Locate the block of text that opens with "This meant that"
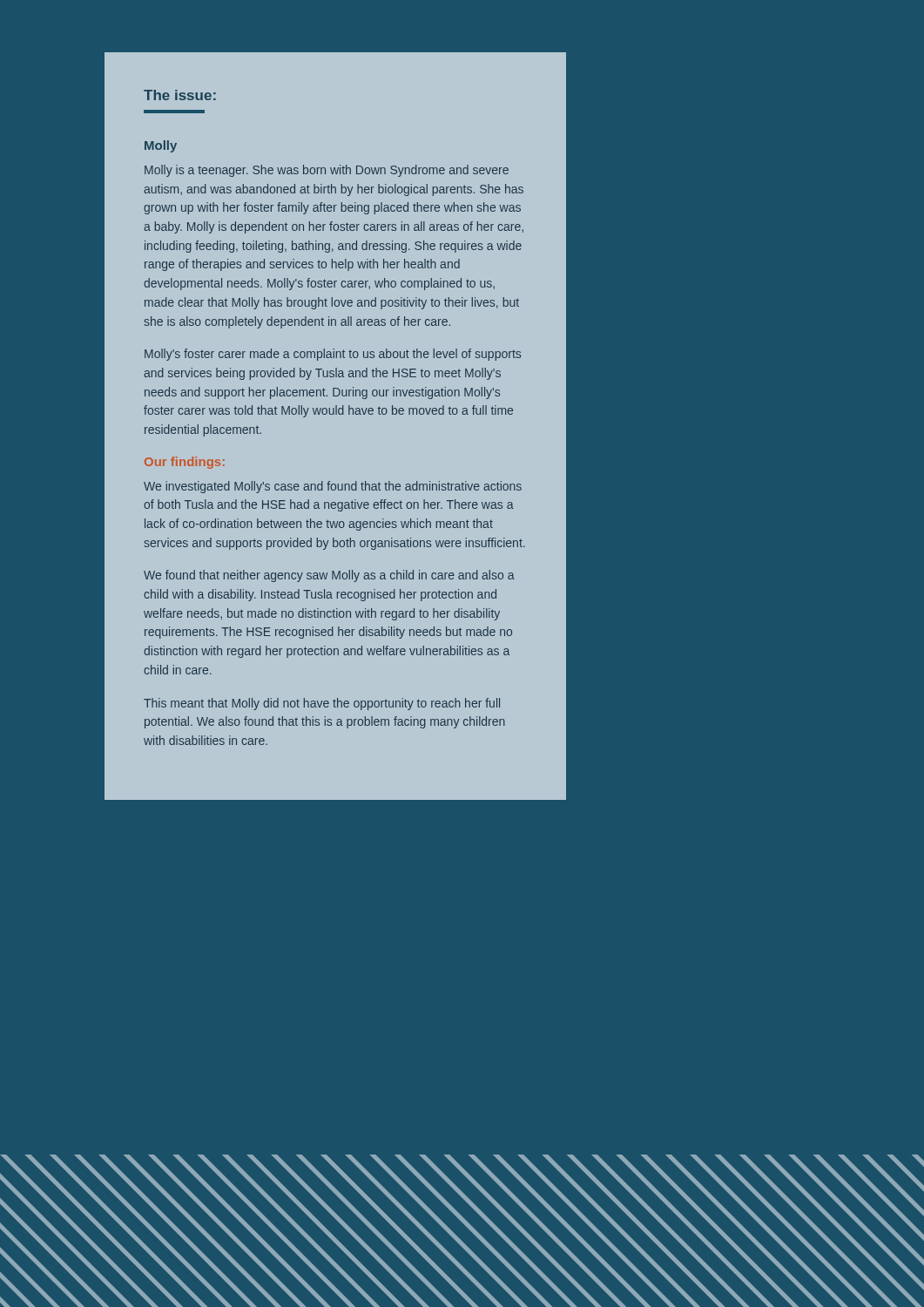The width and height of the screenshot is (924, 1307). click(335, 722)
